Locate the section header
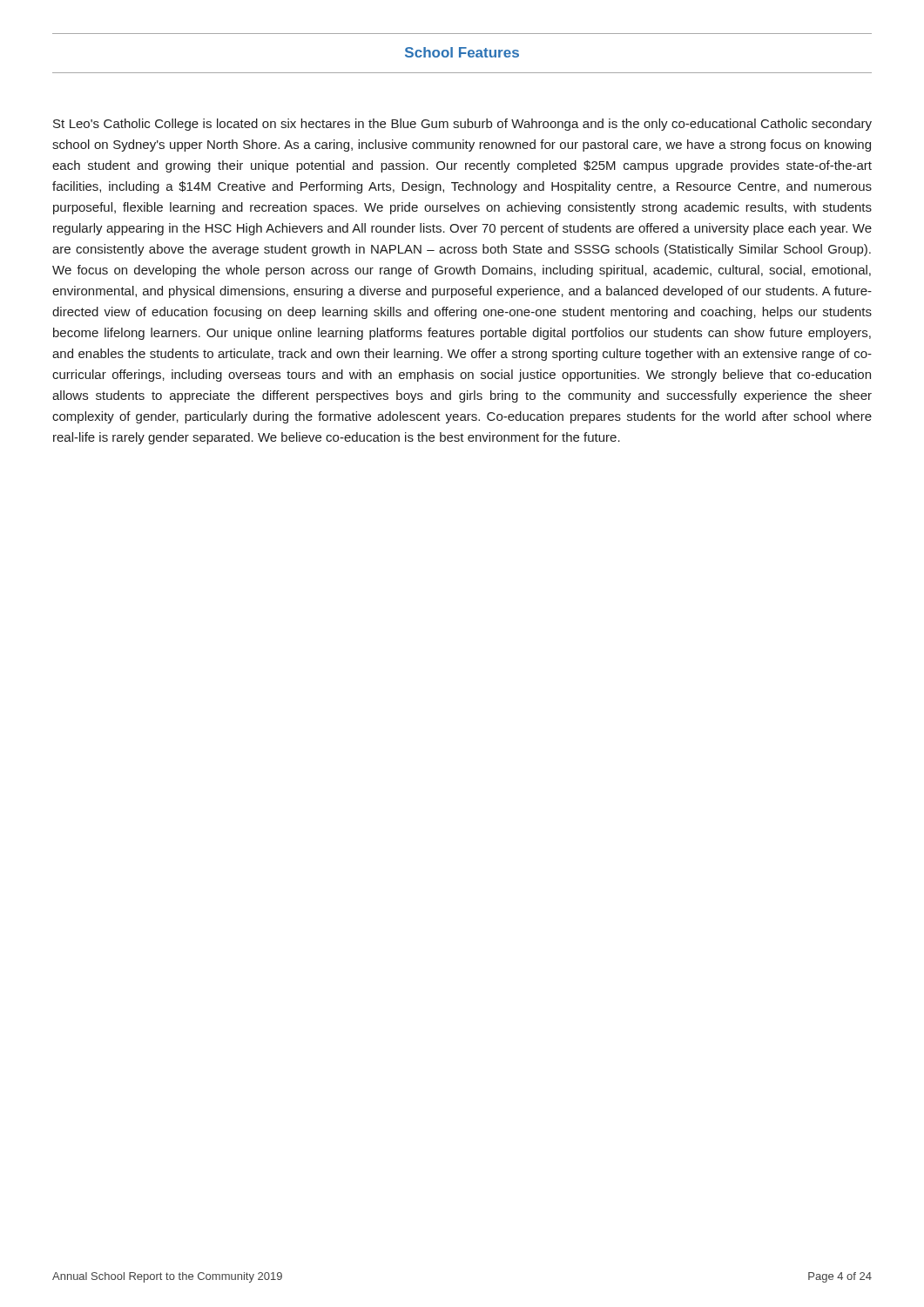 click(x=462, y=53)
